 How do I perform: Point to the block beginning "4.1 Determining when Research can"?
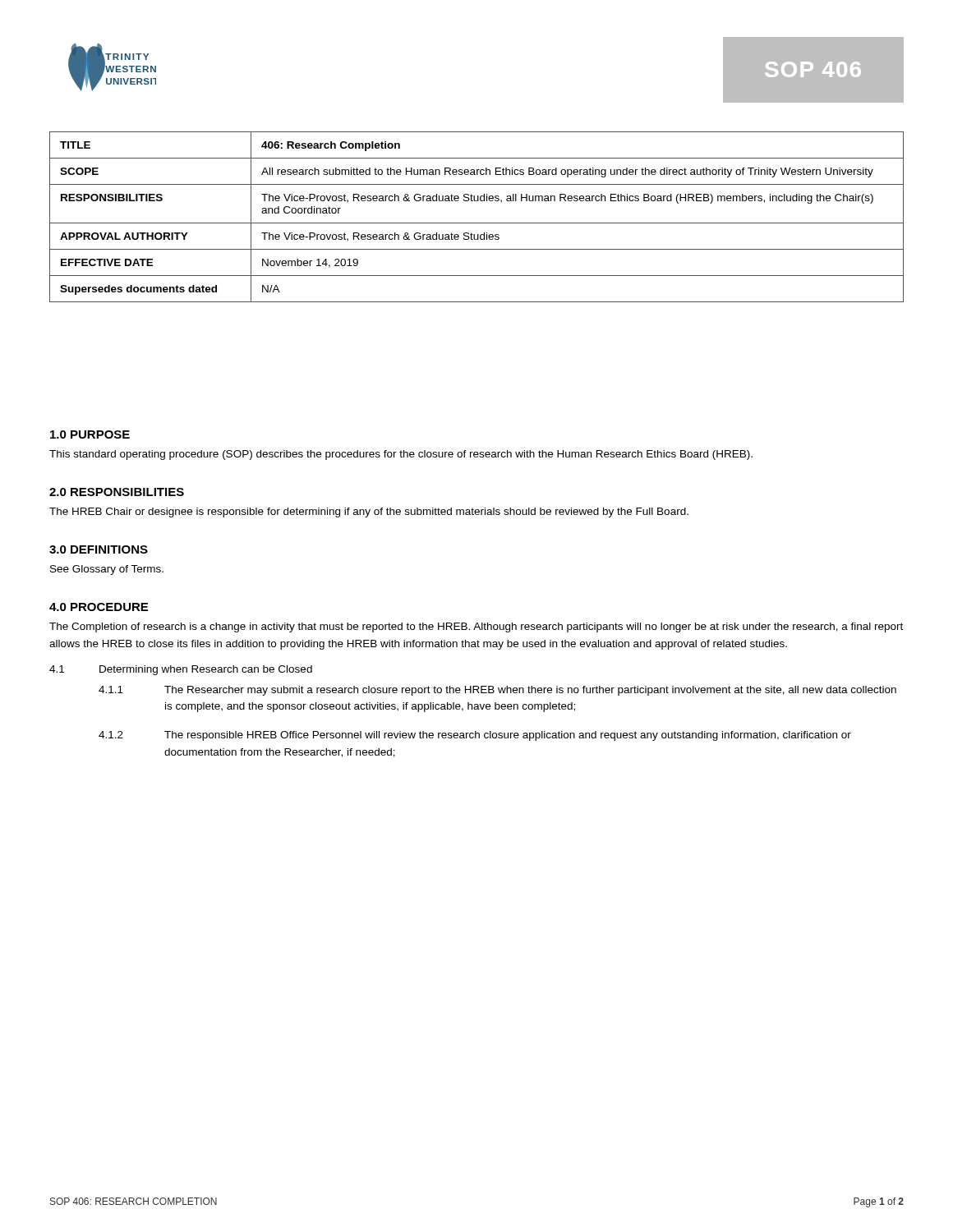tap(181, 670)
